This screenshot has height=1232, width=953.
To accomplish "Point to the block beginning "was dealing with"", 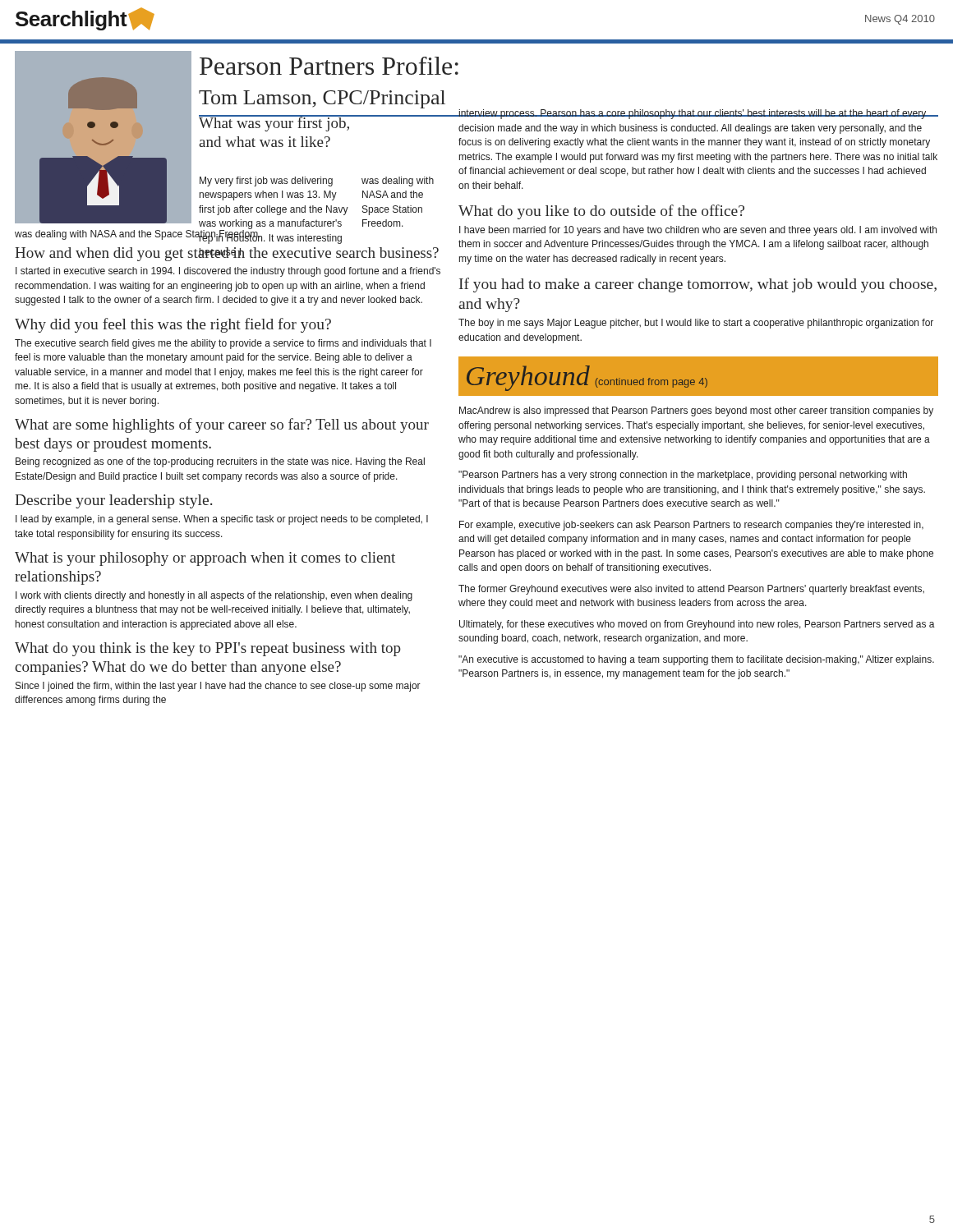I will click(398, 202).
